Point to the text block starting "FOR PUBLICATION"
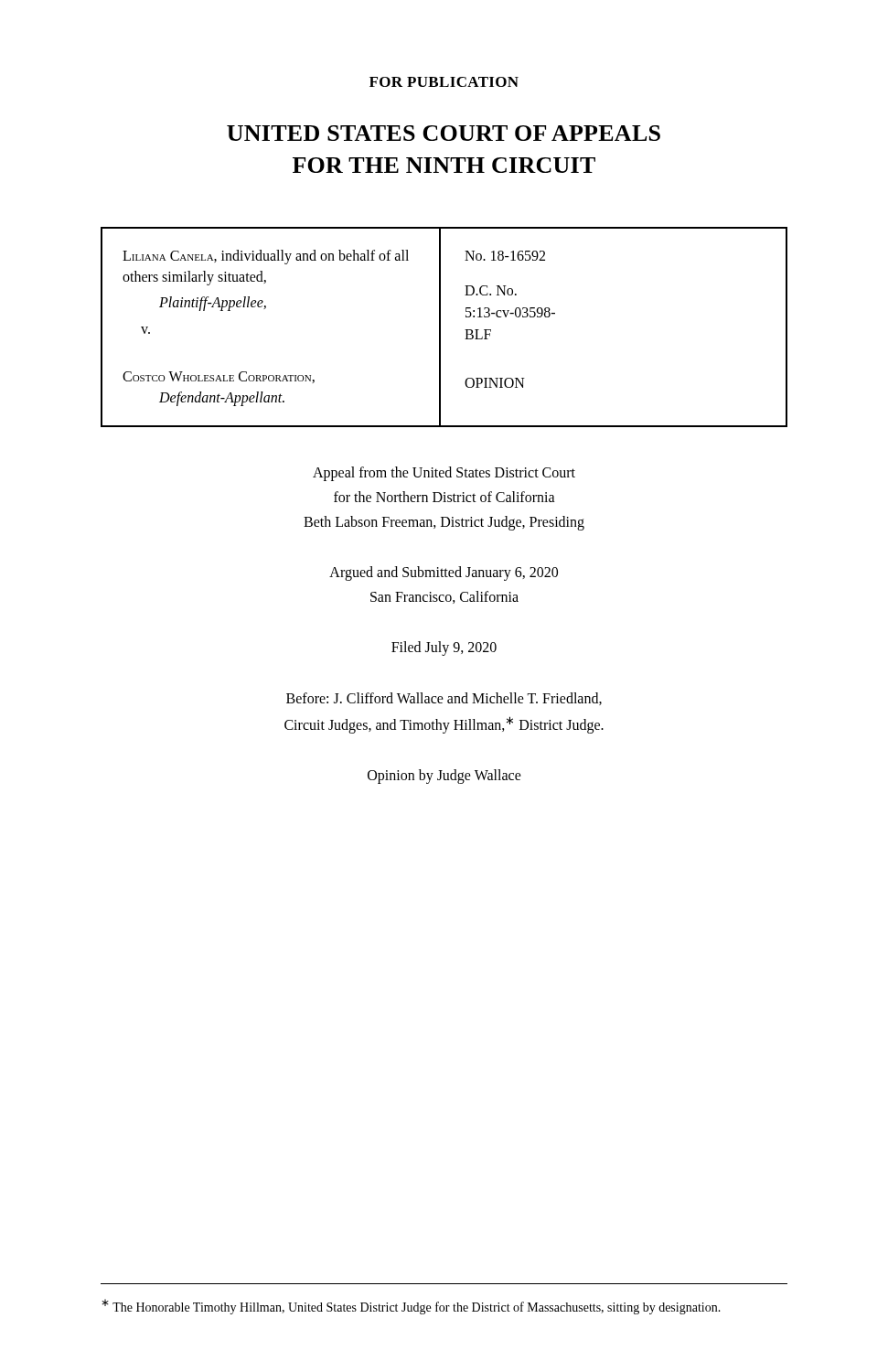 coord(444,82)
